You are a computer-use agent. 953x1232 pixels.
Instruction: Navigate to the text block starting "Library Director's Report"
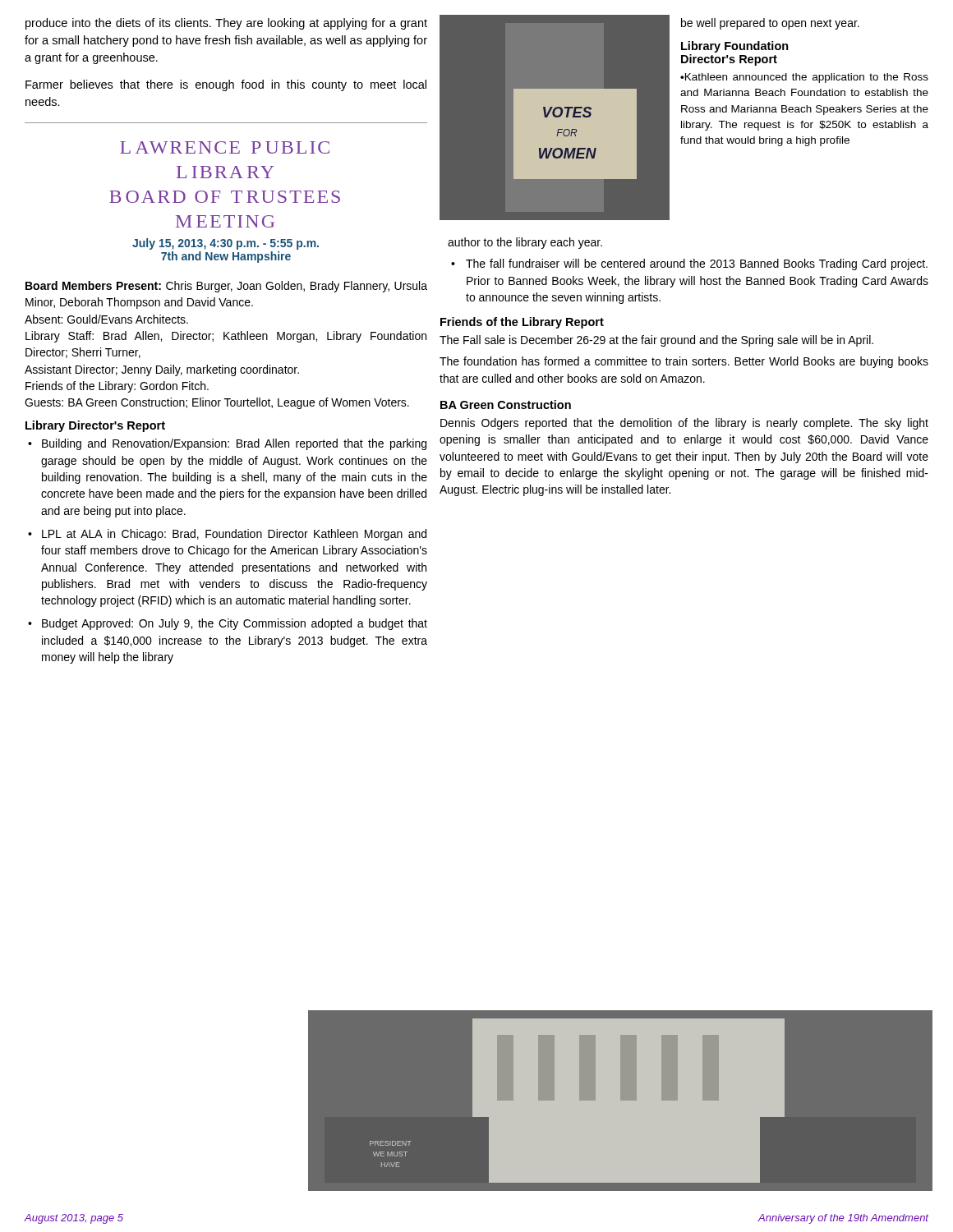click(x=95, y=426)
